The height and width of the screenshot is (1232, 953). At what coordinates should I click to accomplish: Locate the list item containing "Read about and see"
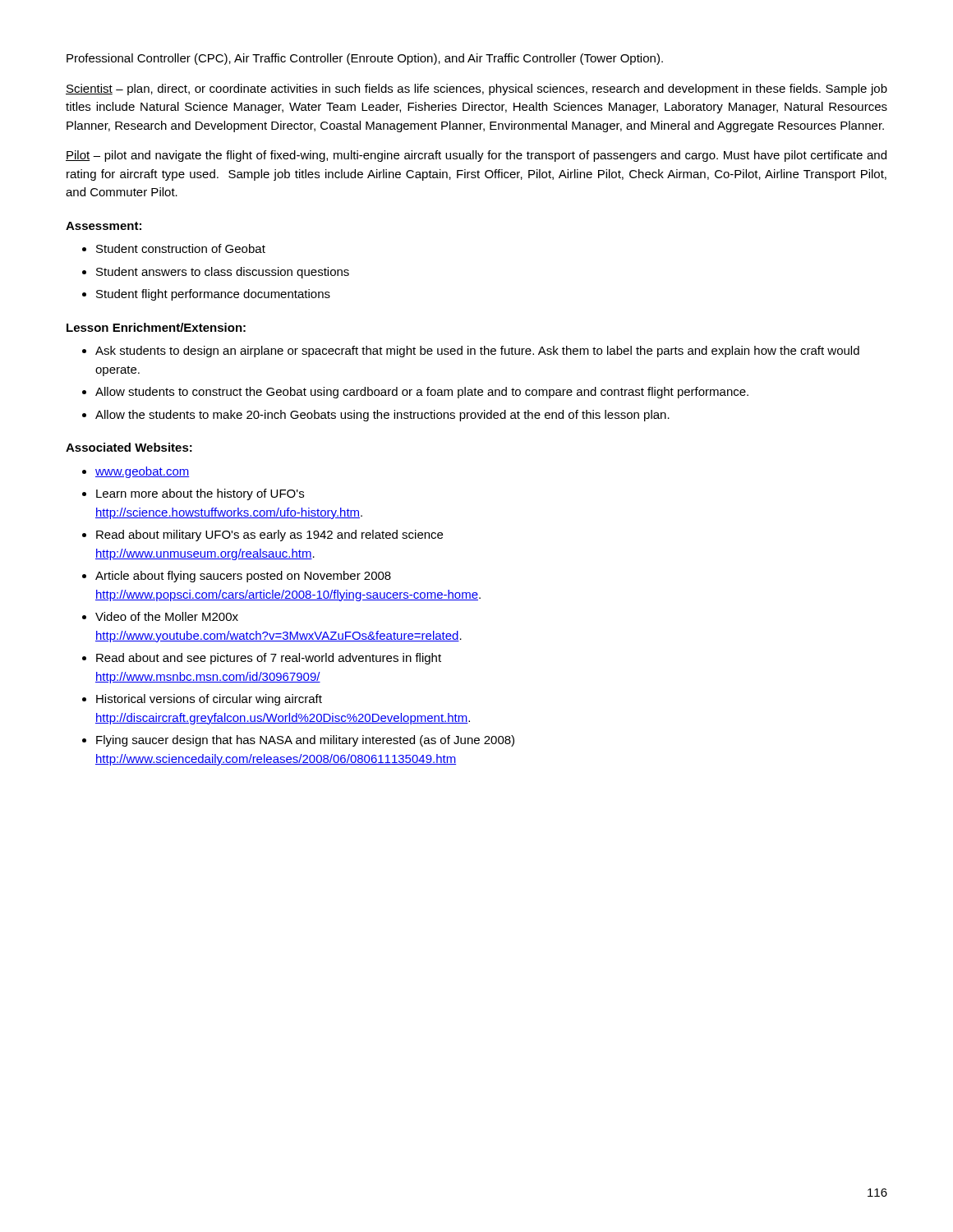268,667
